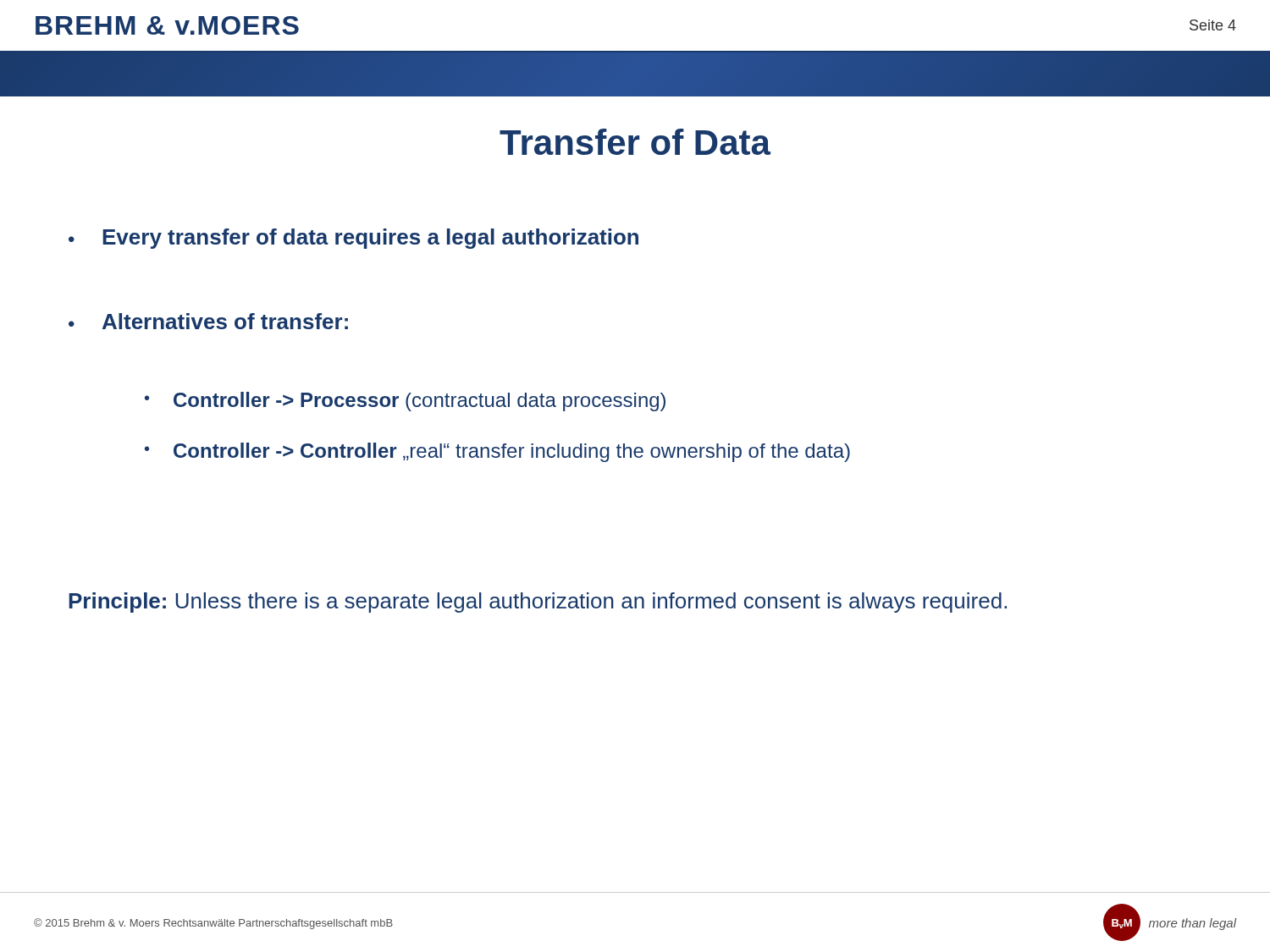
Task: Click on the list item that says "• Controller -> Processor (contractual data processing)"
Action: click(405, 400)
